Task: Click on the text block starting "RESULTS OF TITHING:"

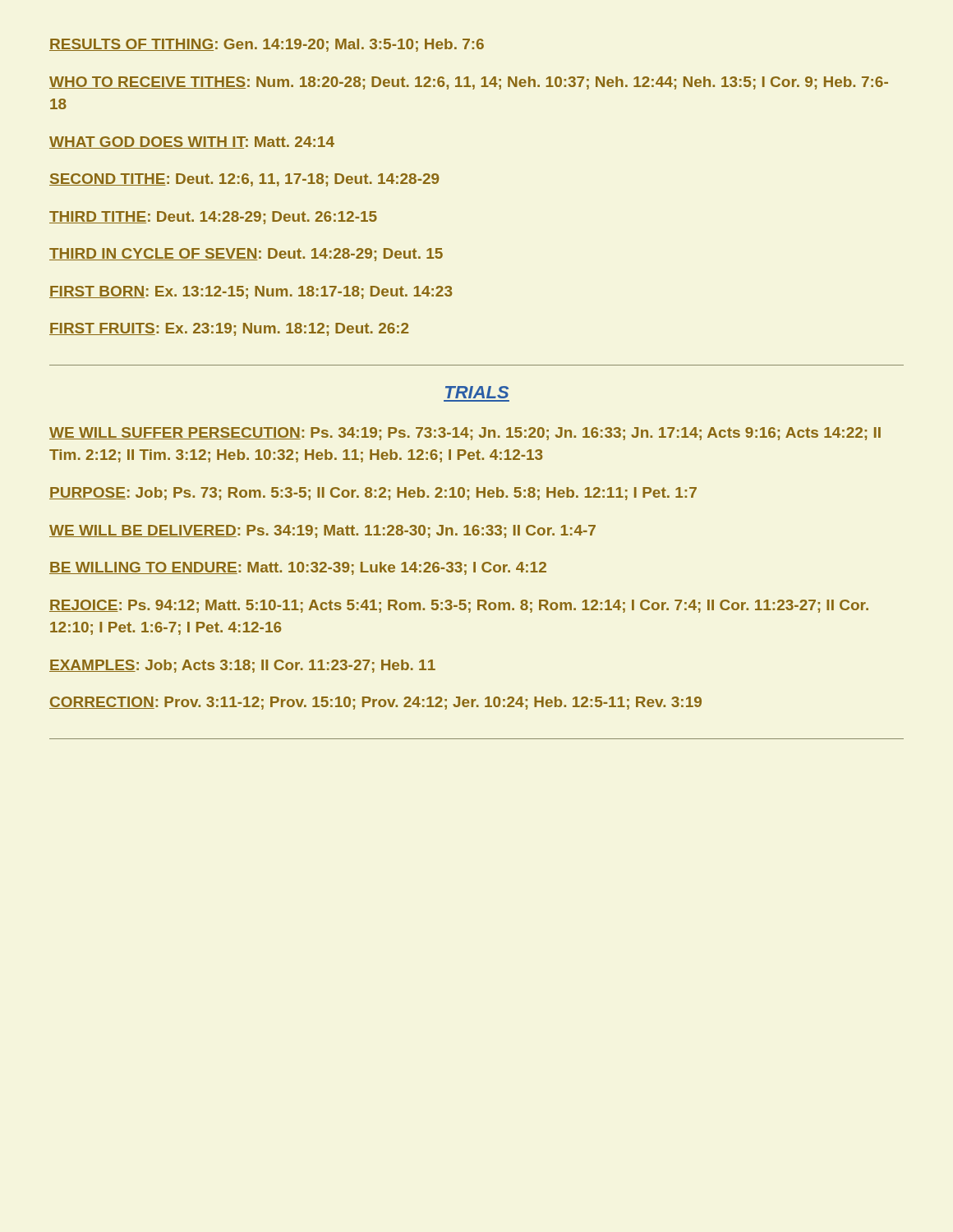Action: [267, 44]
